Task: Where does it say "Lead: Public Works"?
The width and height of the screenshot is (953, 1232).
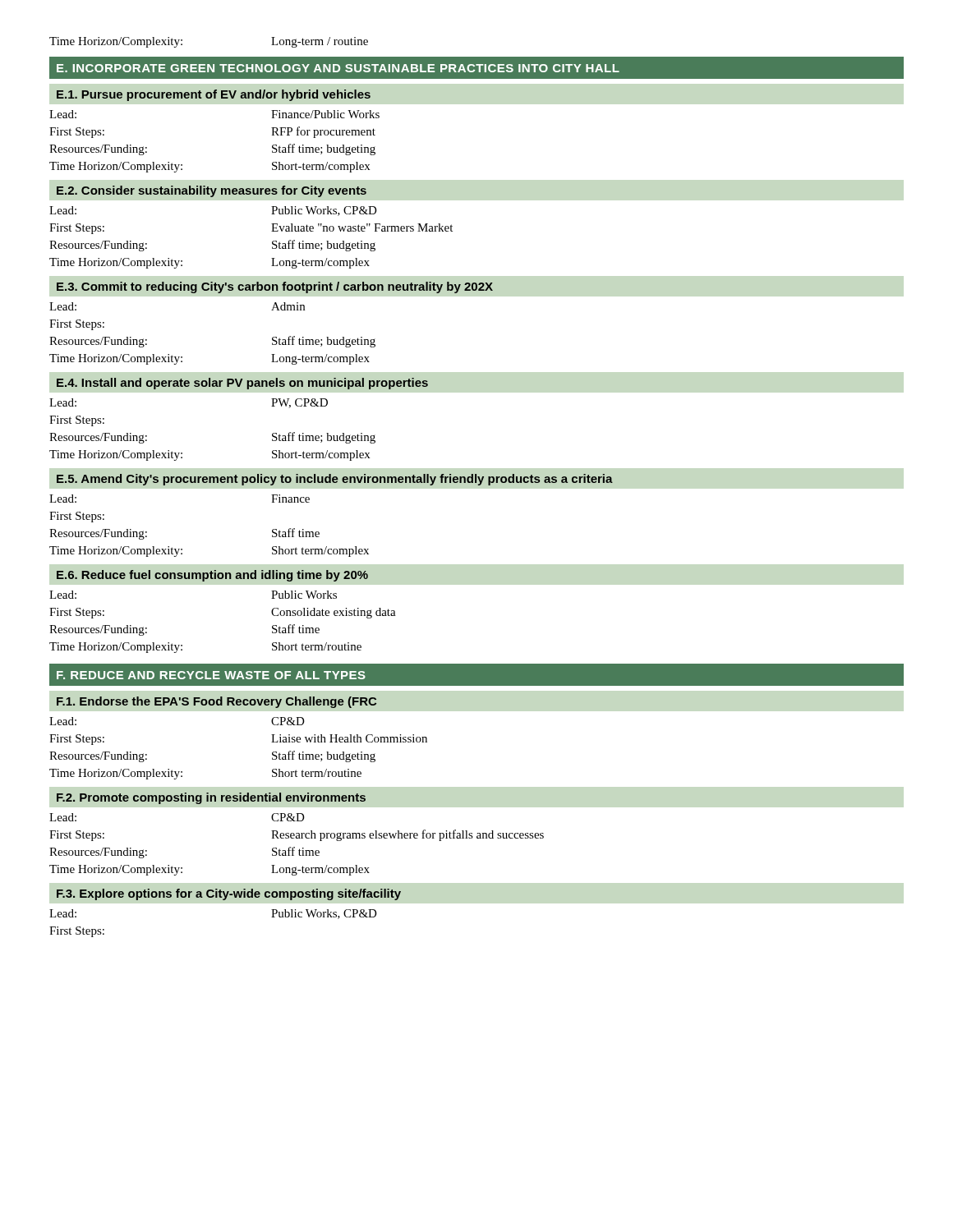Action: click(62, 595)
